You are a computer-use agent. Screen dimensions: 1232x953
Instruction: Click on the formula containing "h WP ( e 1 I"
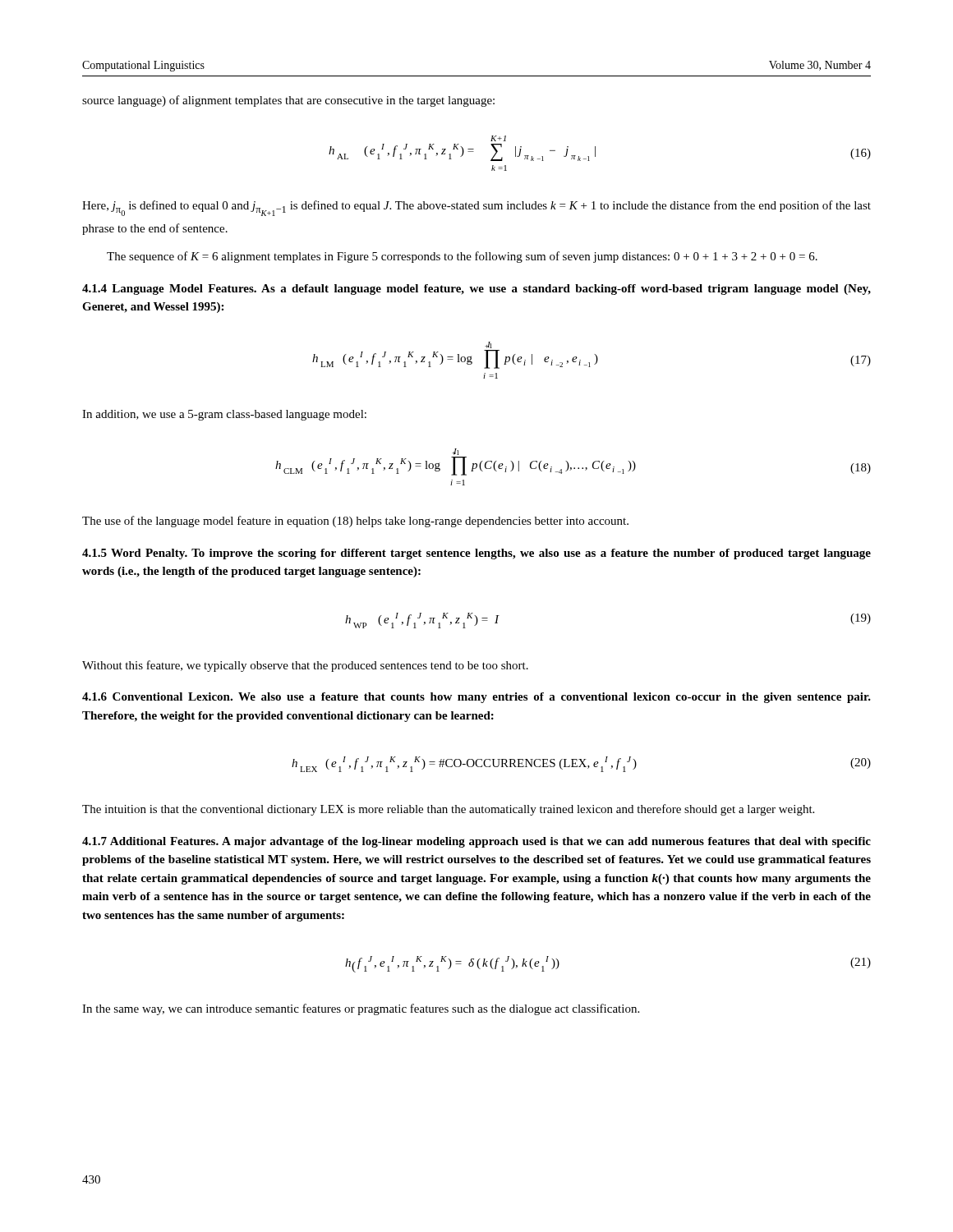pyautogui.click(x=476, y=618)
